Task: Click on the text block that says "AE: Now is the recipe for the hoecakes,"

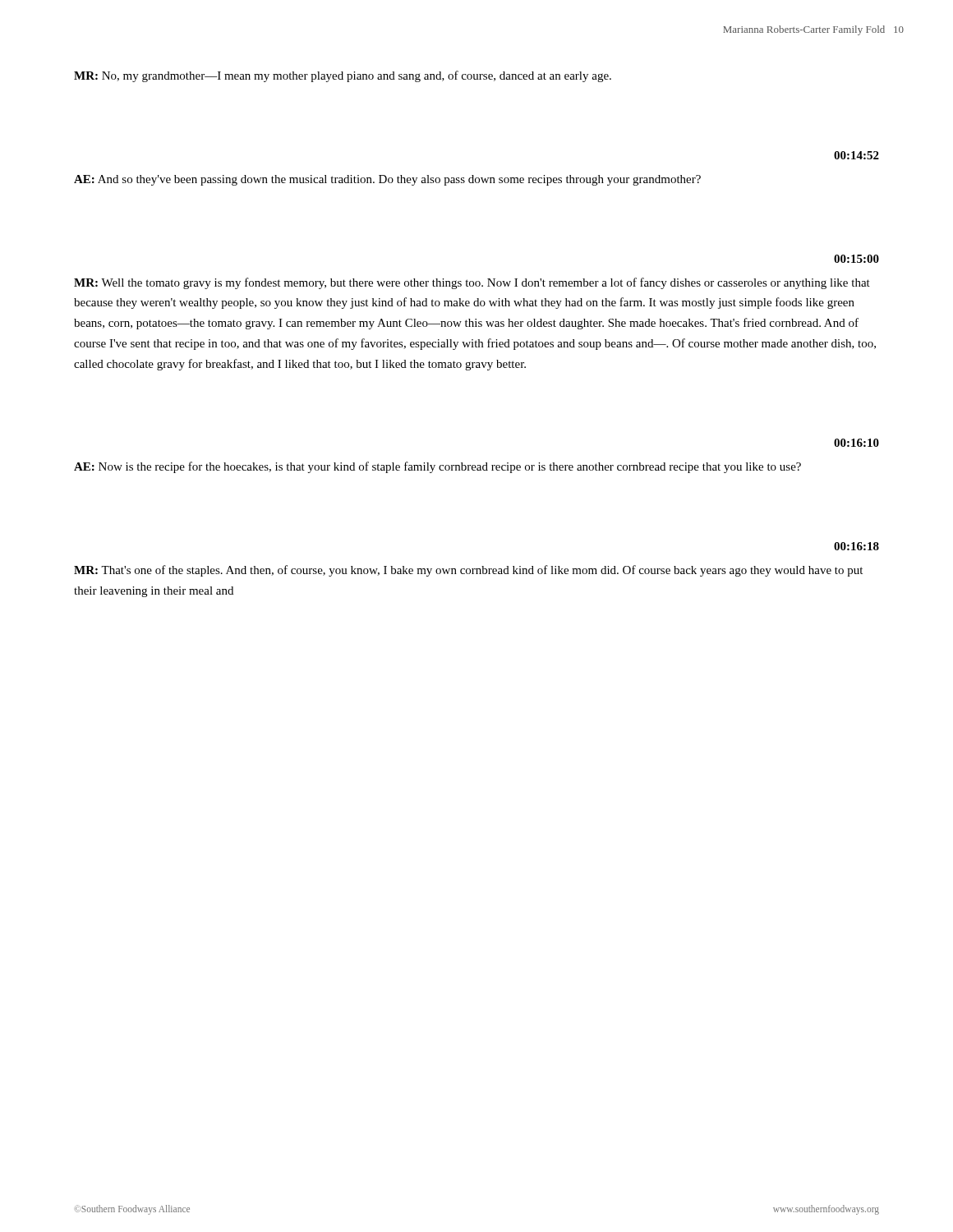Action: click(476, 467)
